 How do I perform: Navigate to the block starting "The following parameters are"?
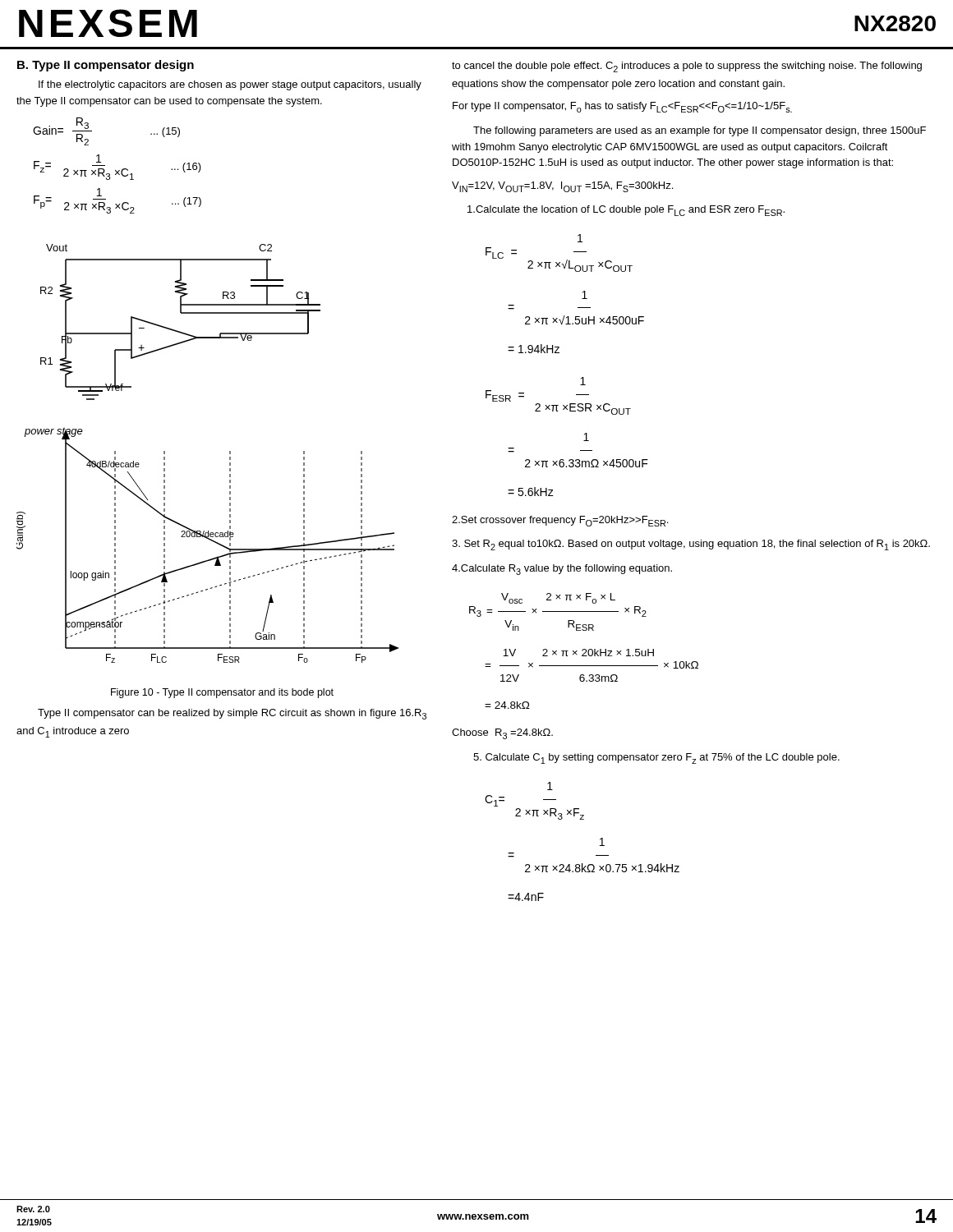(689, 146)
